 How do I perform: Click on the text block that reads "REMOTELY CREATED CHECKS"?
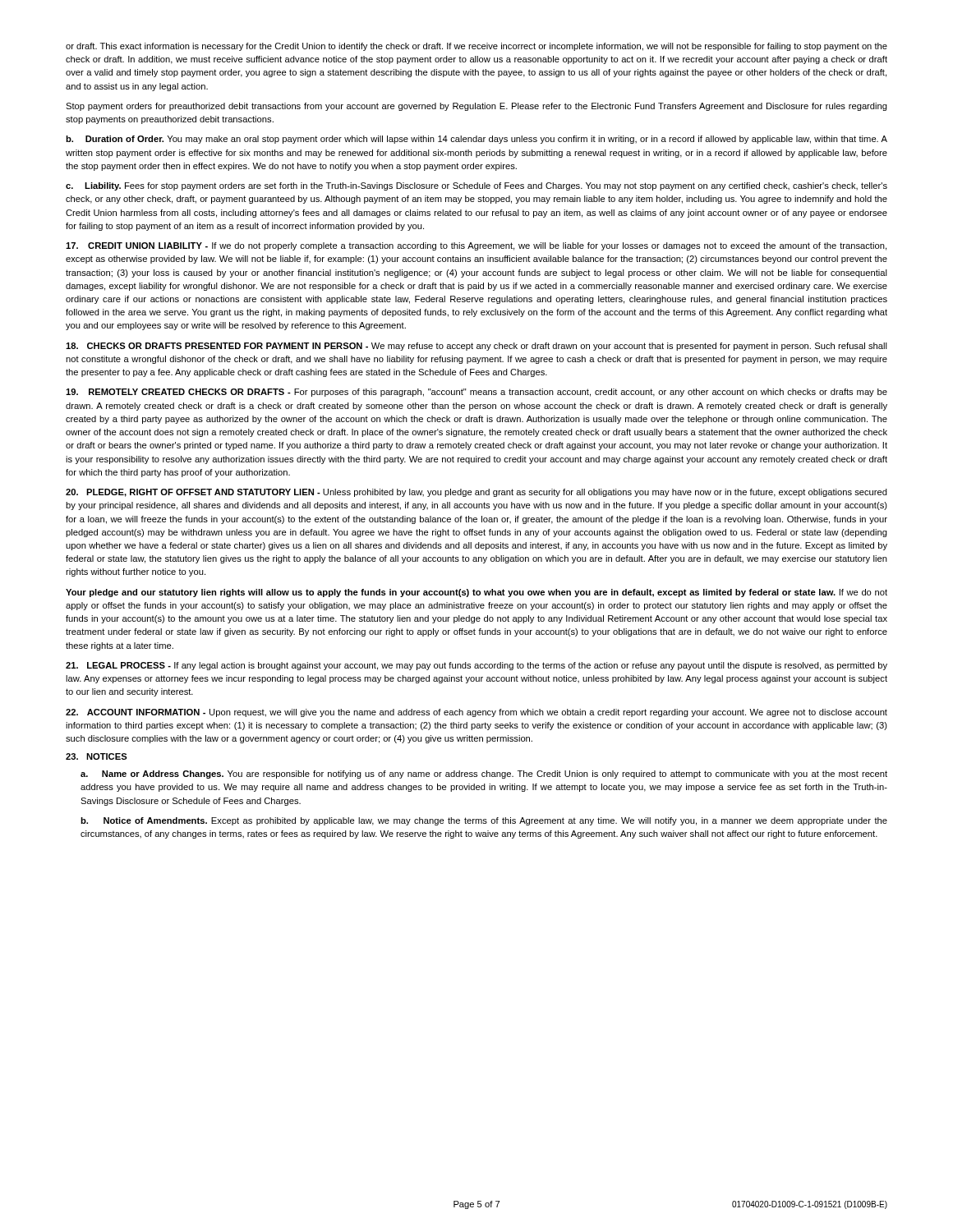point(476,432)
